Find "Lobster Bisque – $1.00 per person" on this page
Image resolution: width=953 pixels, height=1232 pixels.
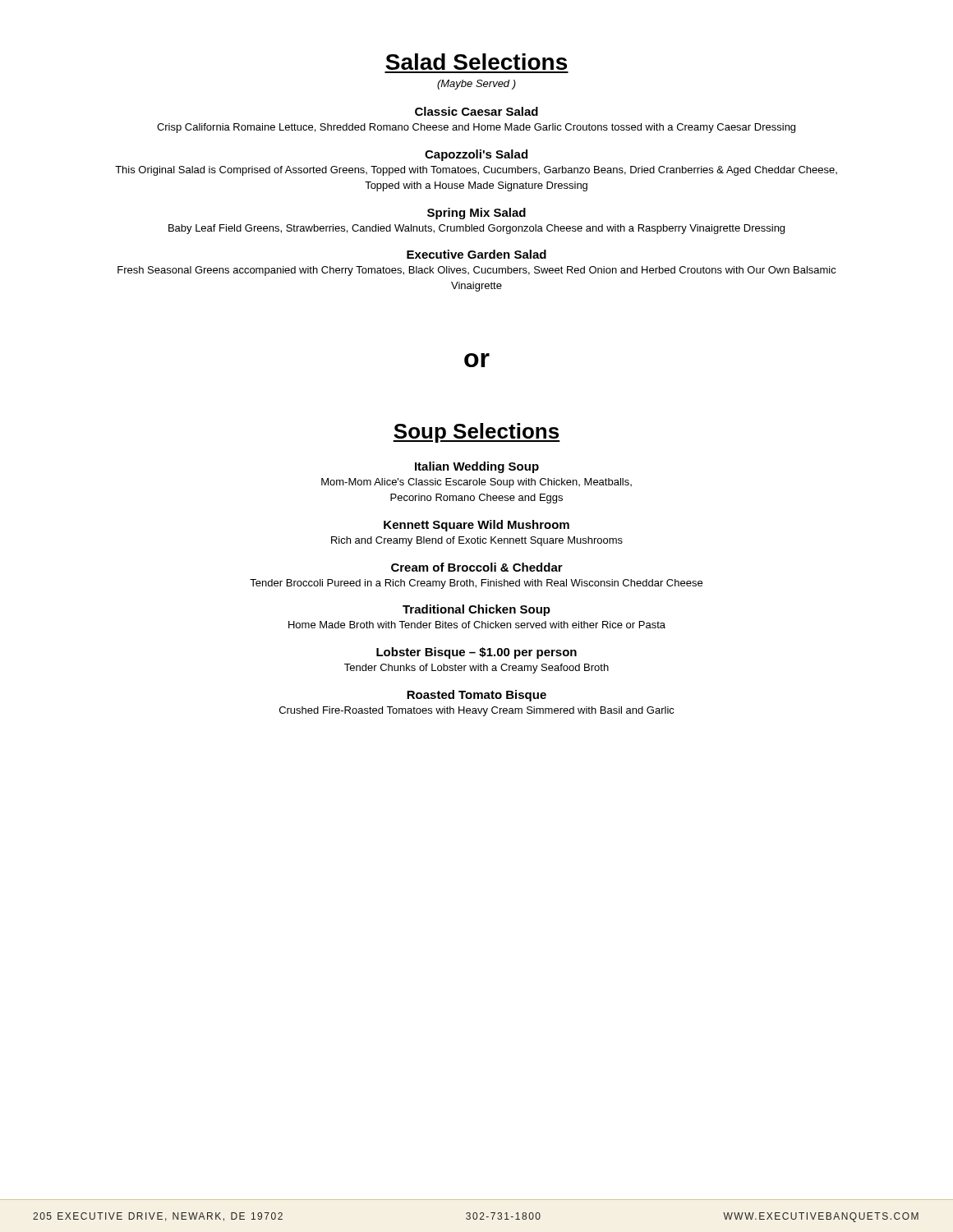476,652
